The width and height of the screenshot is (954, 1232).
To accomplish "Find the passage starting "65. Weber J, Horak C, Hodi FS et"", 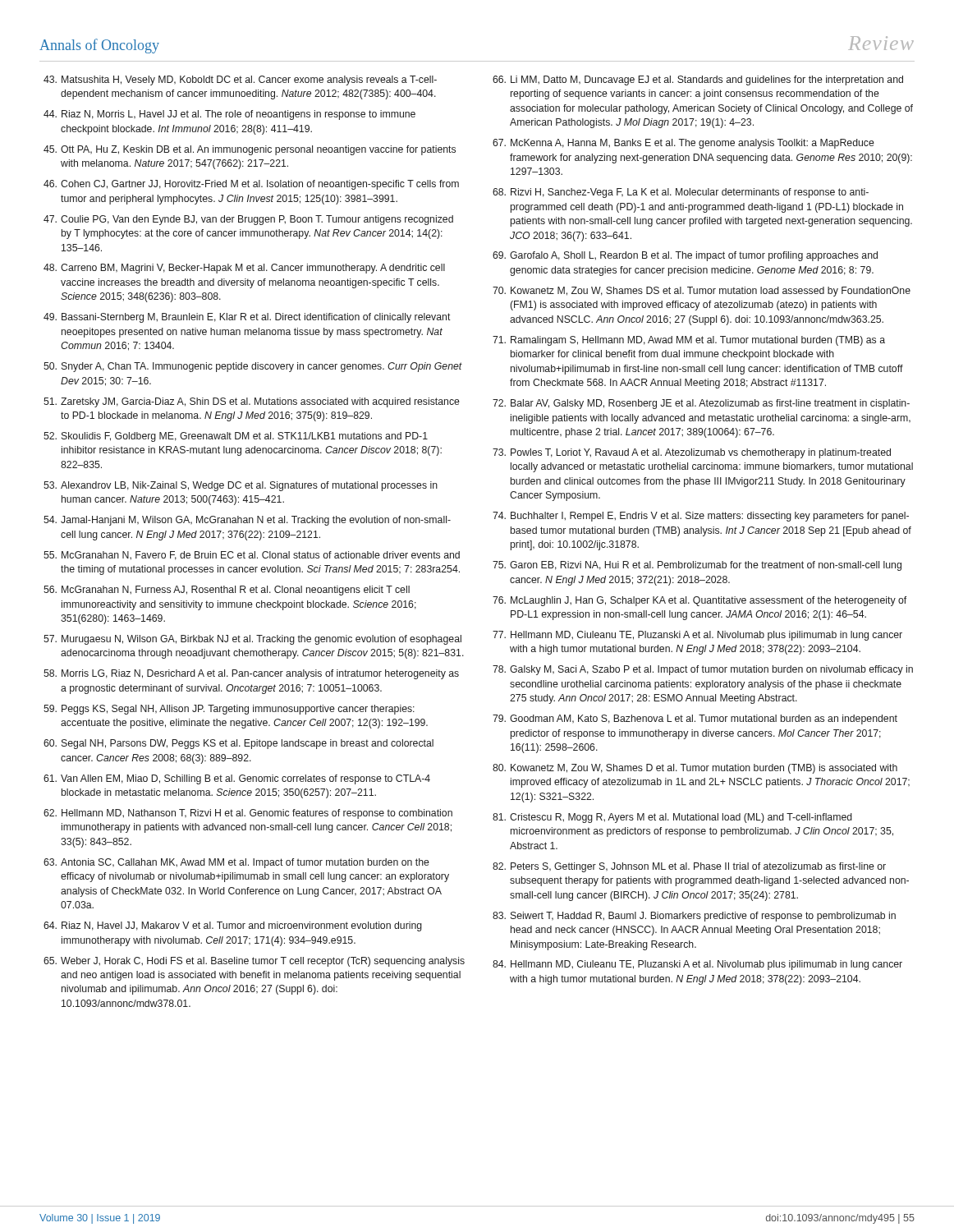I will tap(252, 983).
